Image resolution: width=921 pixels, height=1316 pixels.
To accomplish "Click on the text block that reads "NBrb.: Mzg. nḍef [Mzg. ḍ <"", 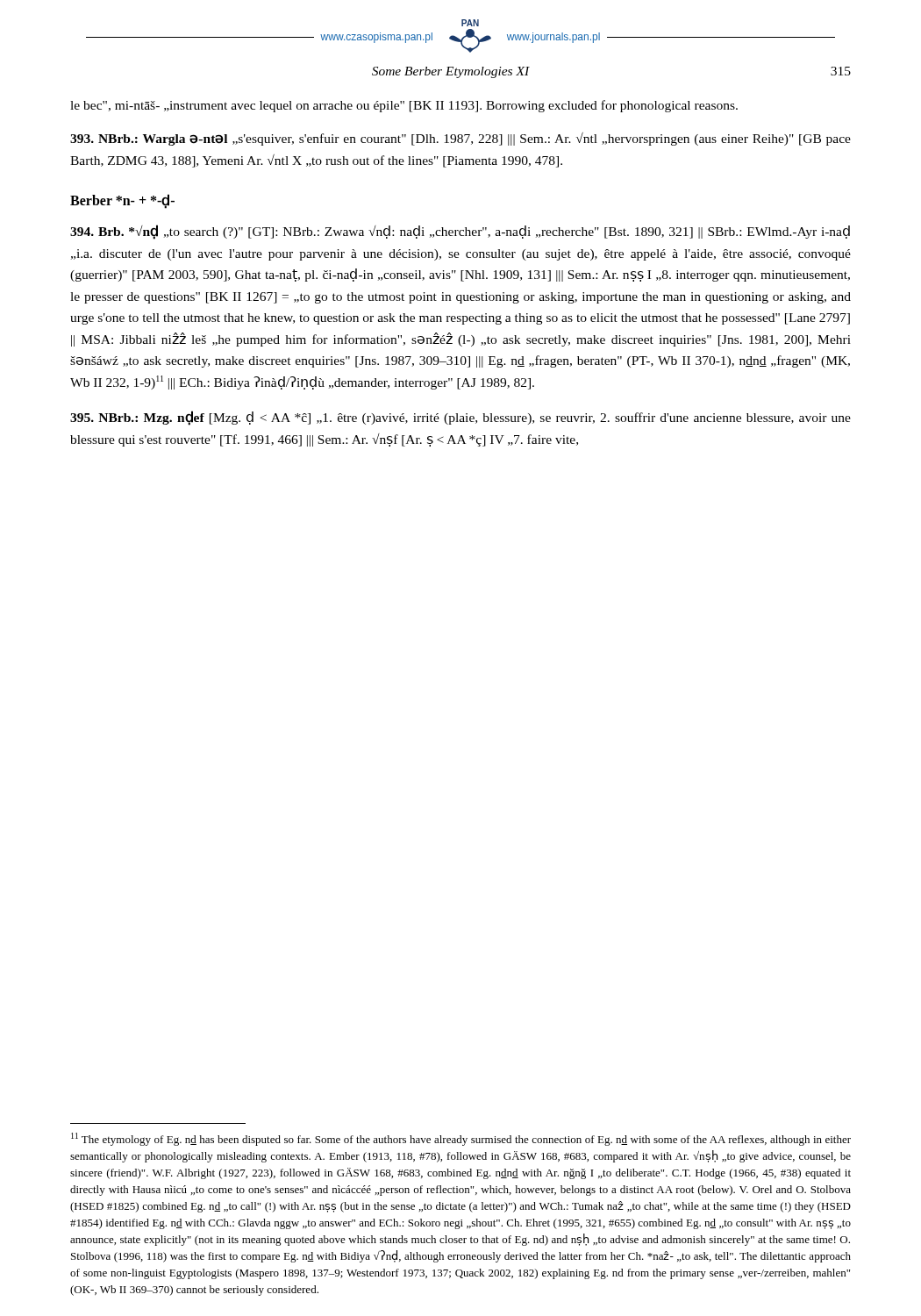I will [460, 428].
